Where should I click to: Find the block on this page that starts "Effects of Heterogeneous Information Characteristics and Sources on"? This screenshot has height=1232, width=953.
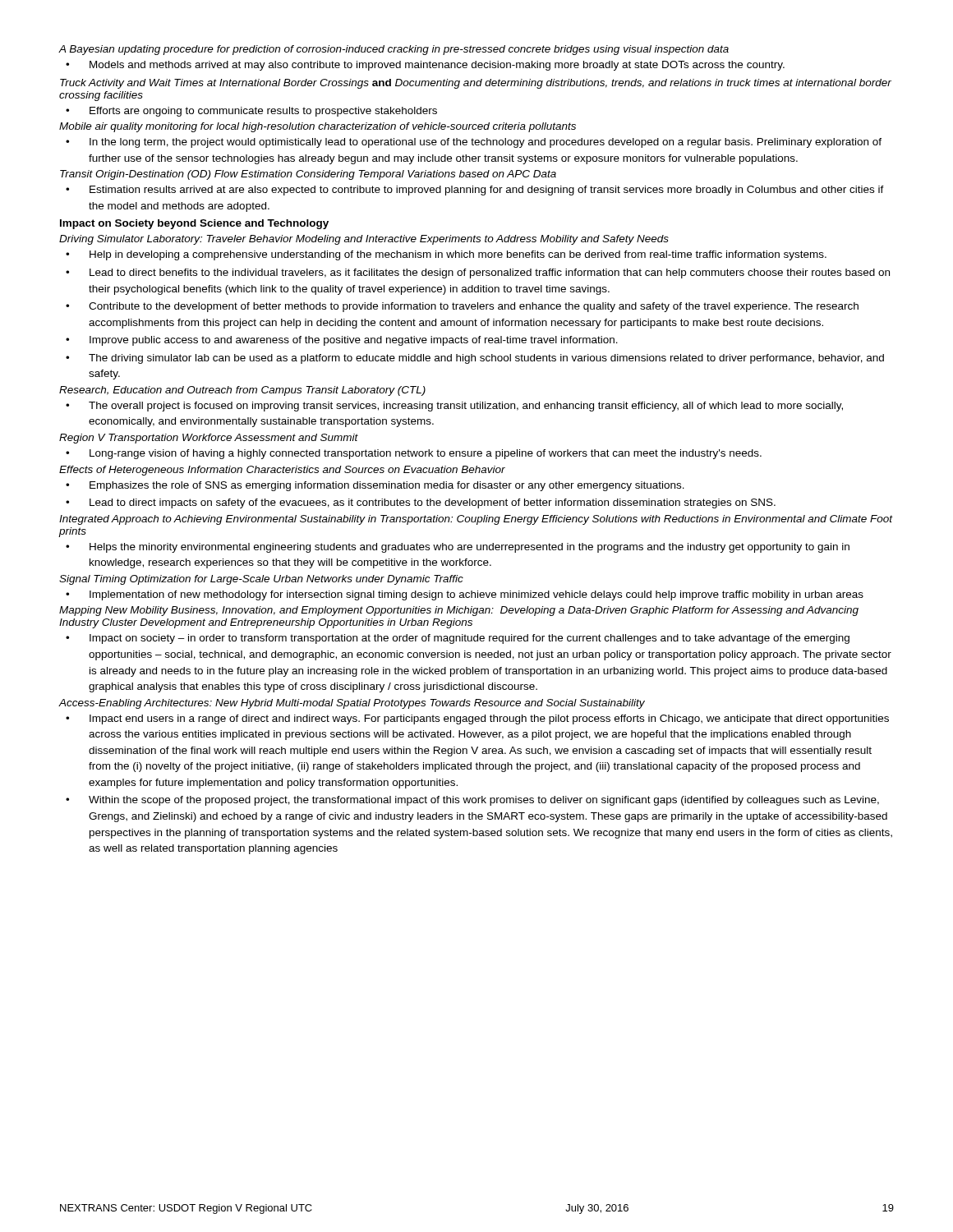(282, 469)
